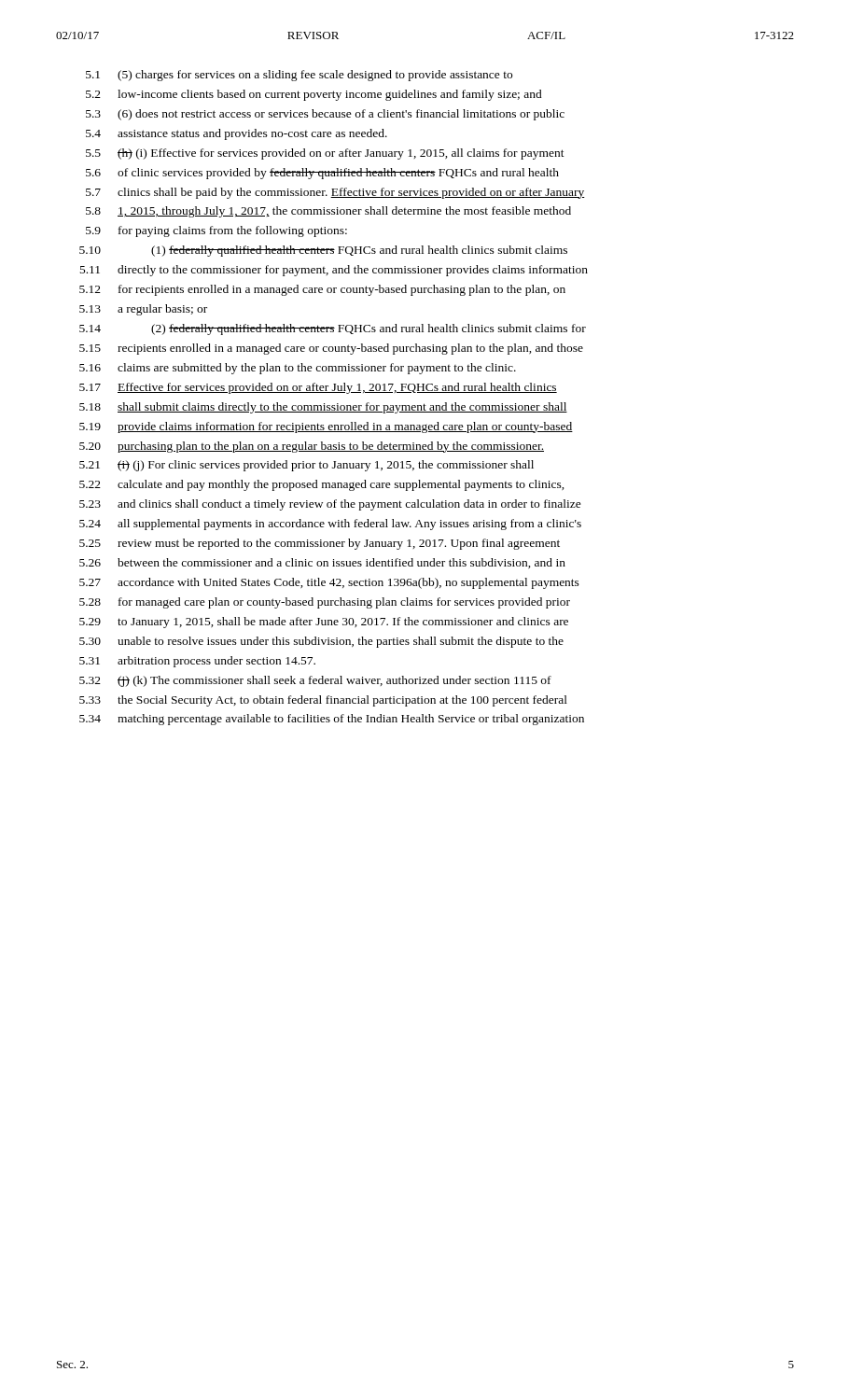Click on the text block that says "29 to January 1,"
Image resolution: width=850 pixels, height=1400 pixels.
(x=425, y=622)
